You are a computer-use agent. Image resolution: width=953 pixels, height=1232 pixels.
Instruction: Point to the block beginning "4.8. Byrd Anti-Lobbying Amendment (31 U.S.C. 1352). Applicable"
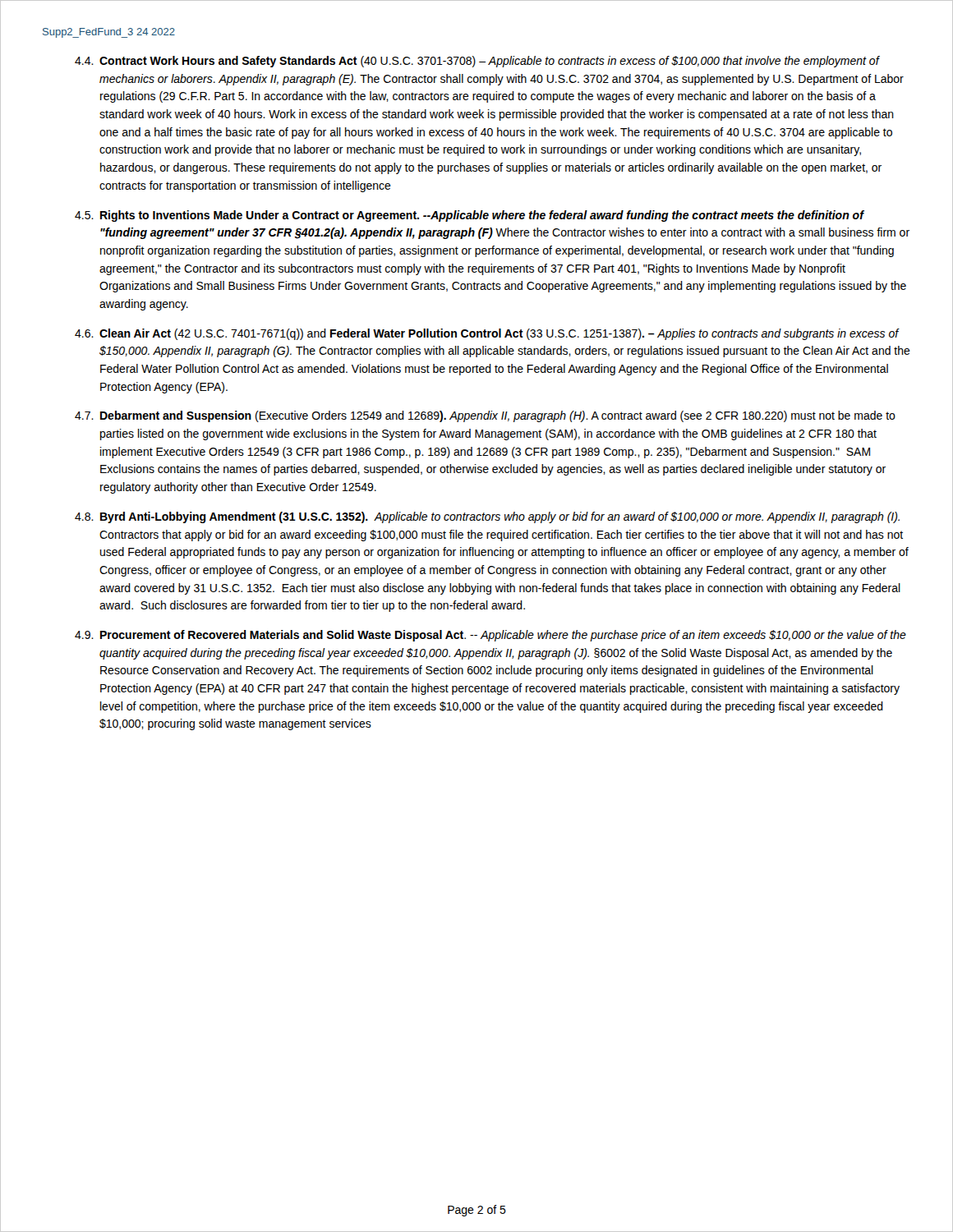pos(493,562)
